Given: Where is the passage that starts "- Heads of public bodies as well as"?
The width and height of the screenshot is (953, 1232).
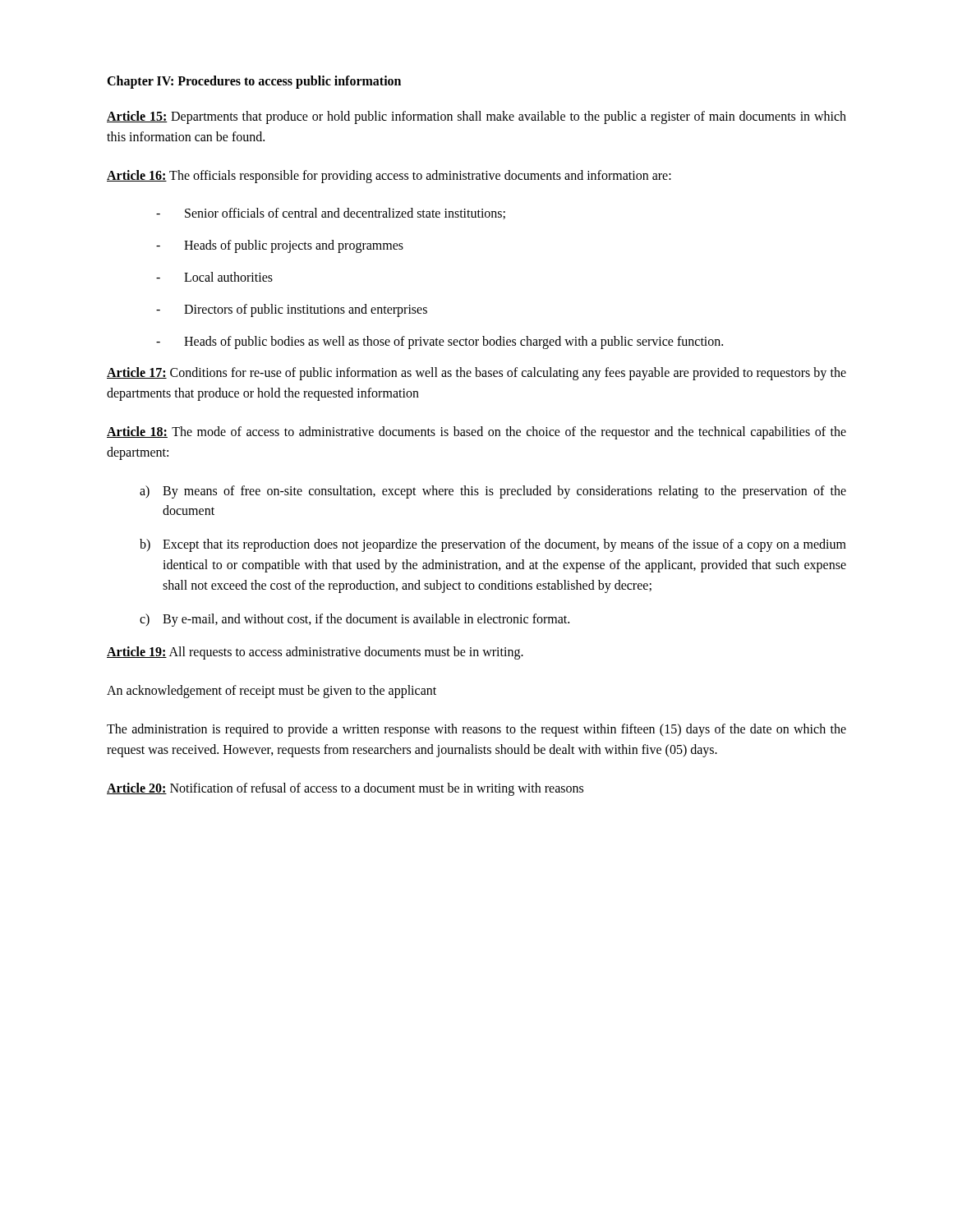Looking at the screenshot, I should point(501,342).
